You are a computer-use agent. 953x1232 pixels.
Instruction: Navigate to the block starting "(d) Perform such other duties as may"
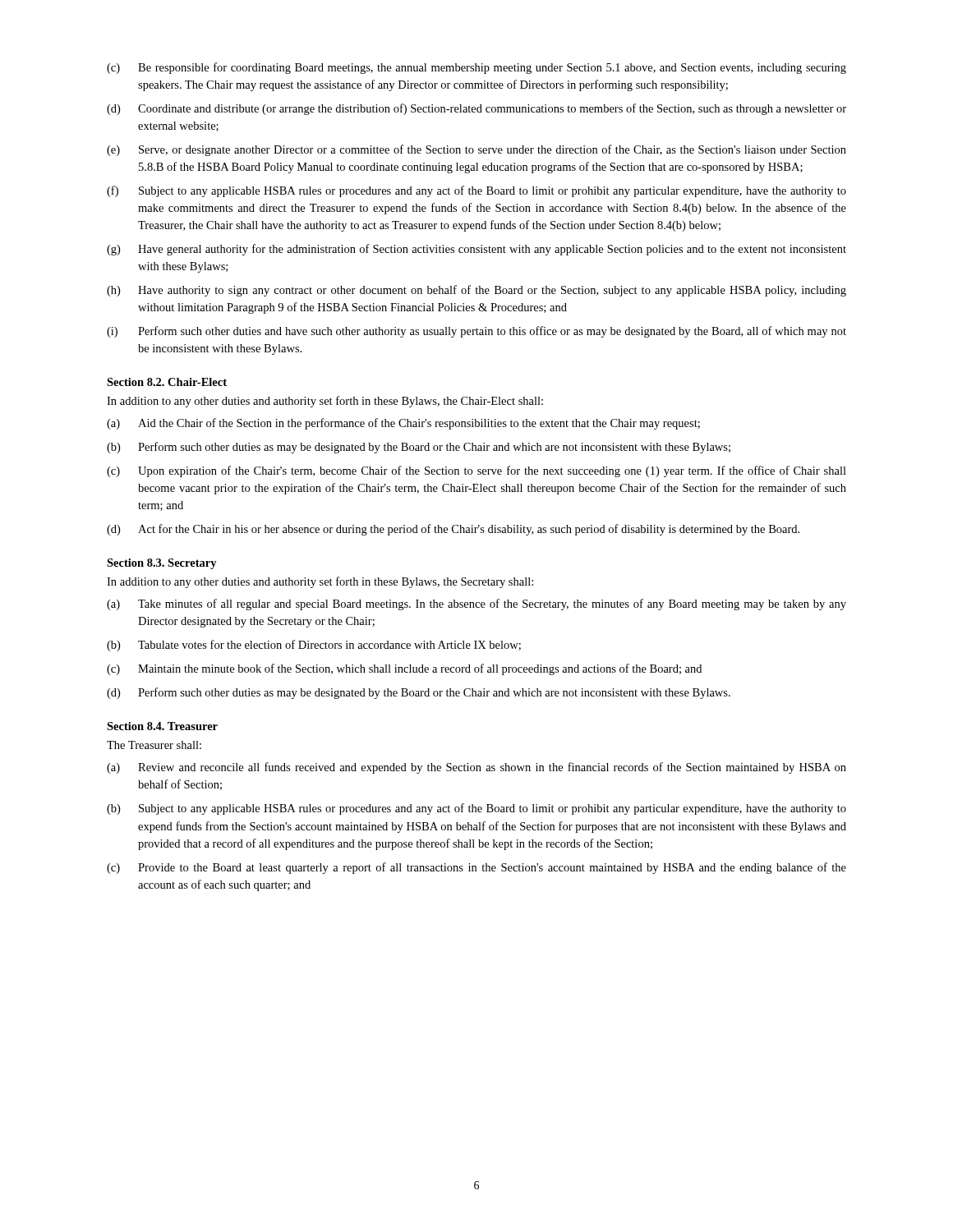pos(476,693)
